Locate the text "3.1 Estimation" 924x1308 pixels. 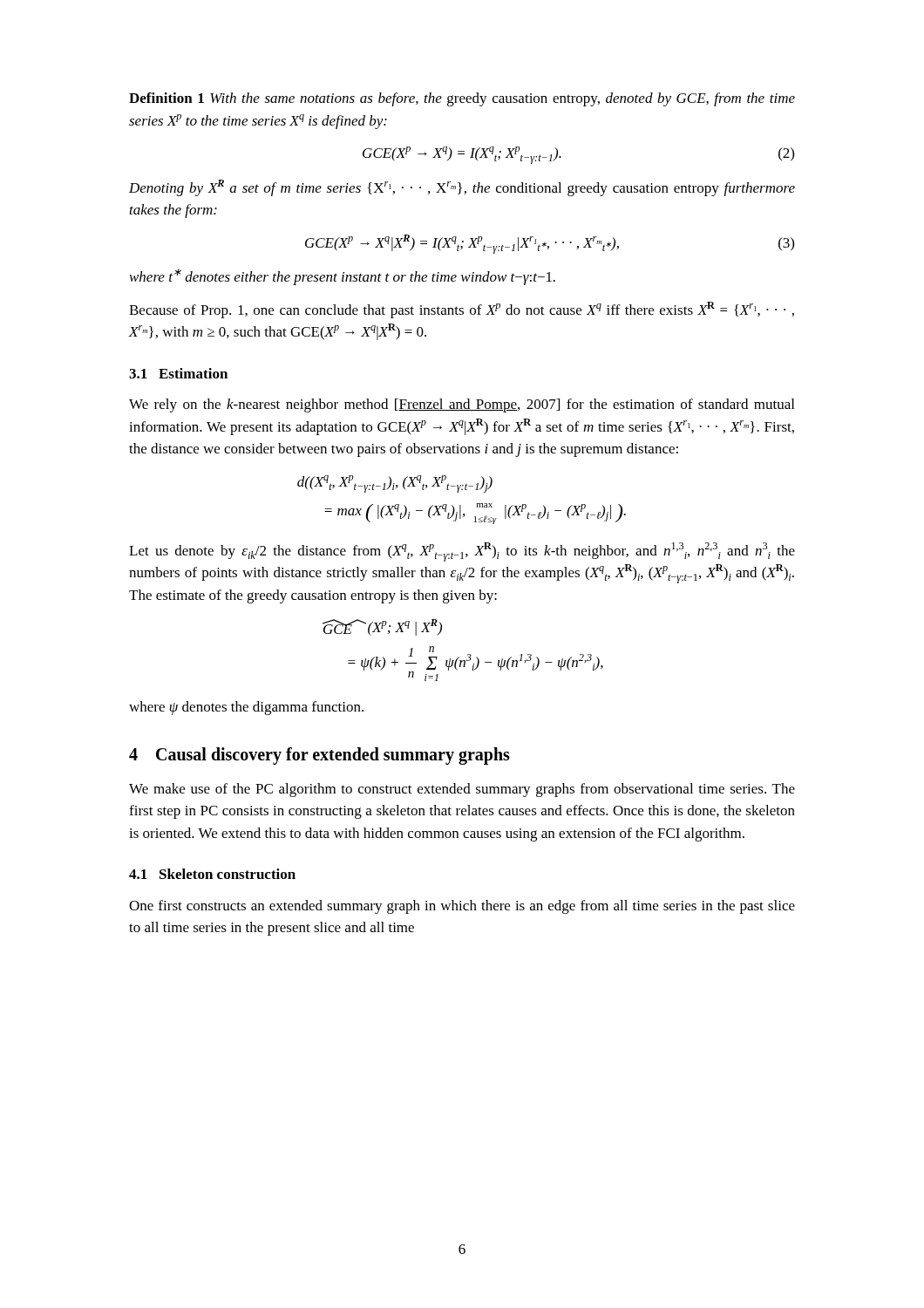pos(178,373)
